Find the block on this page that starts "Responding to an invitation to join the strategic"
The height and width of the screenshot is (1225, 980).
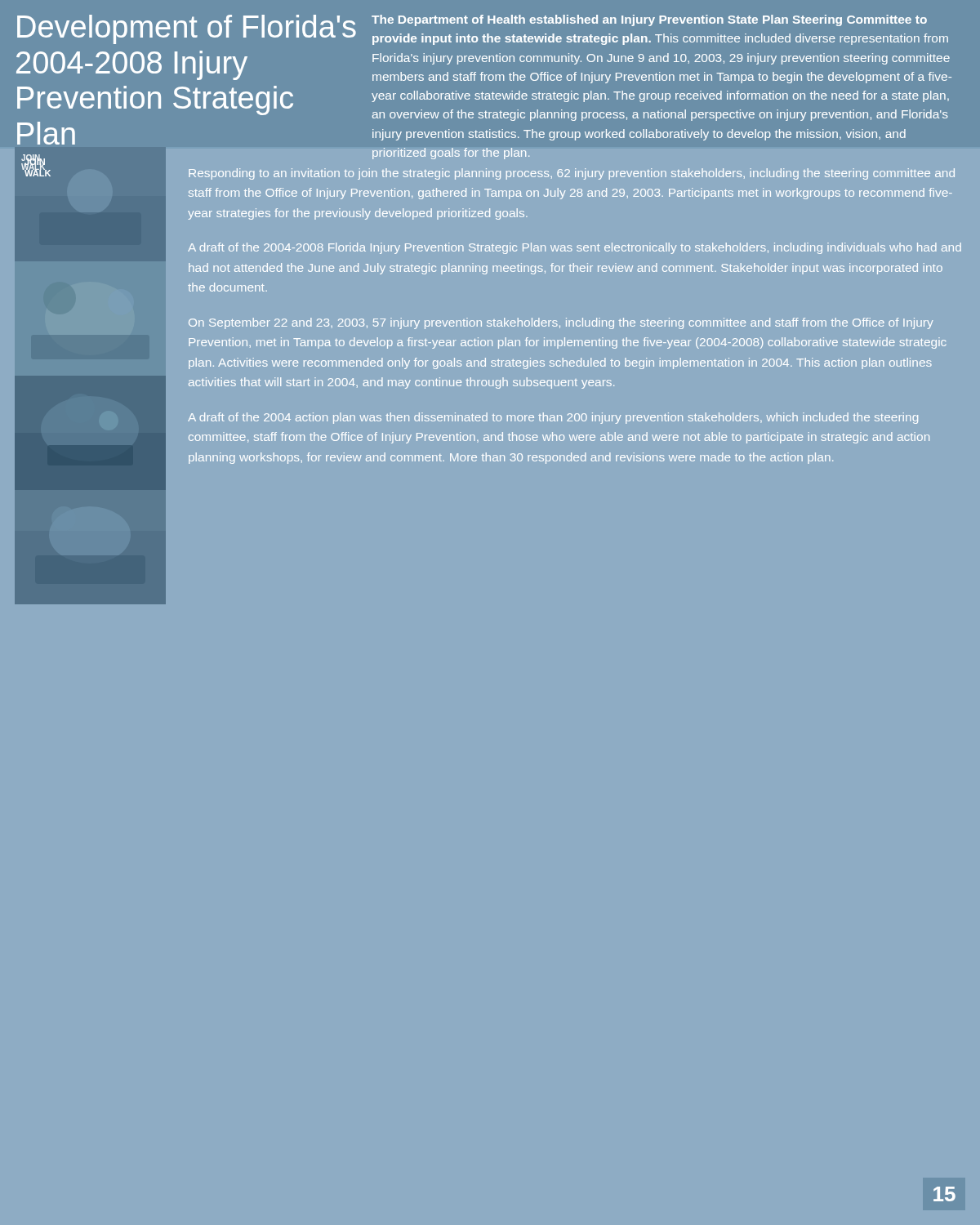pos(576,193)
